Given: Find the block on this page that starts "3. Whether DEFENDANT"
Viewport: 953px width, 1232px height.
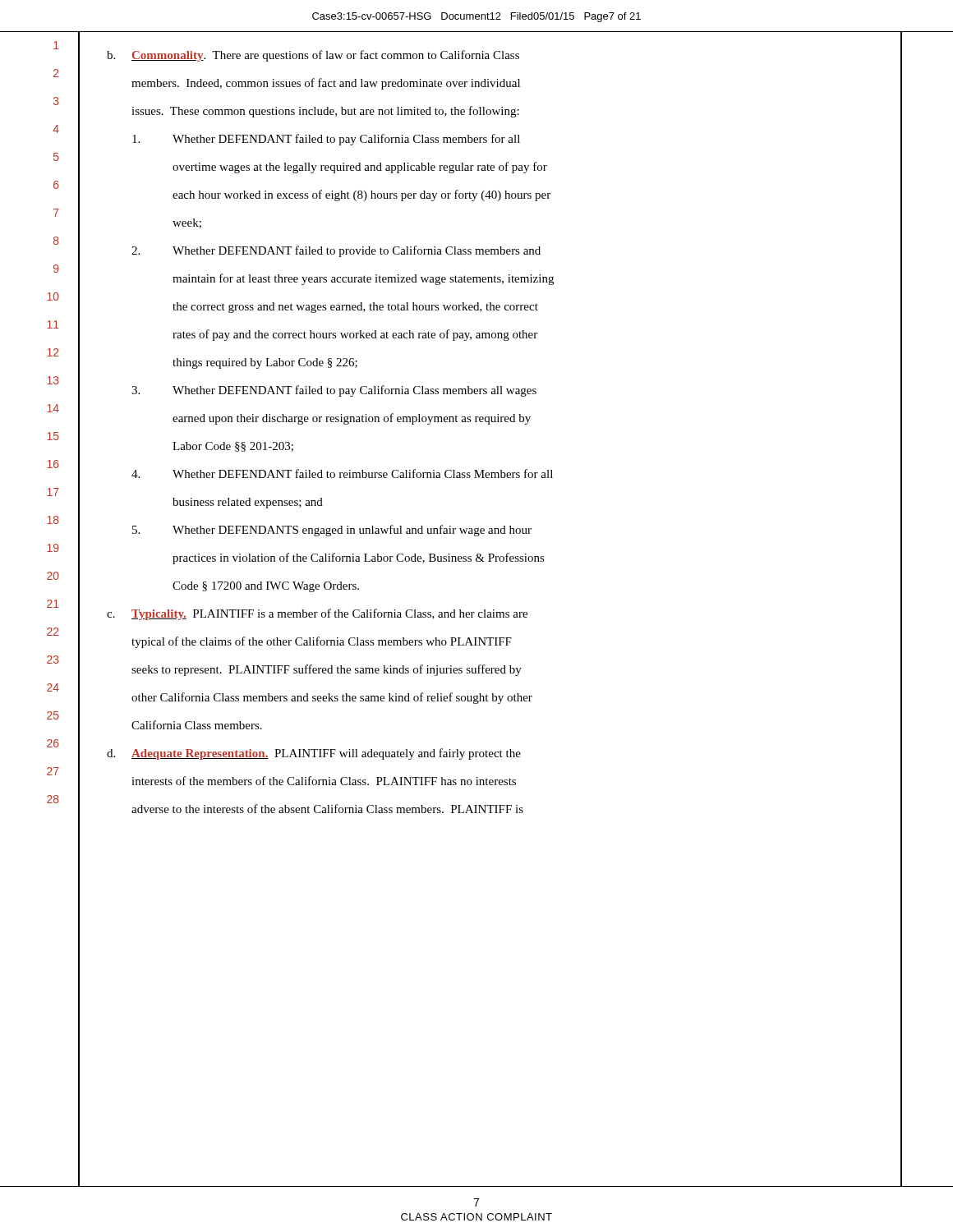Looking at the screenshot, I should (x=497, y=418).
